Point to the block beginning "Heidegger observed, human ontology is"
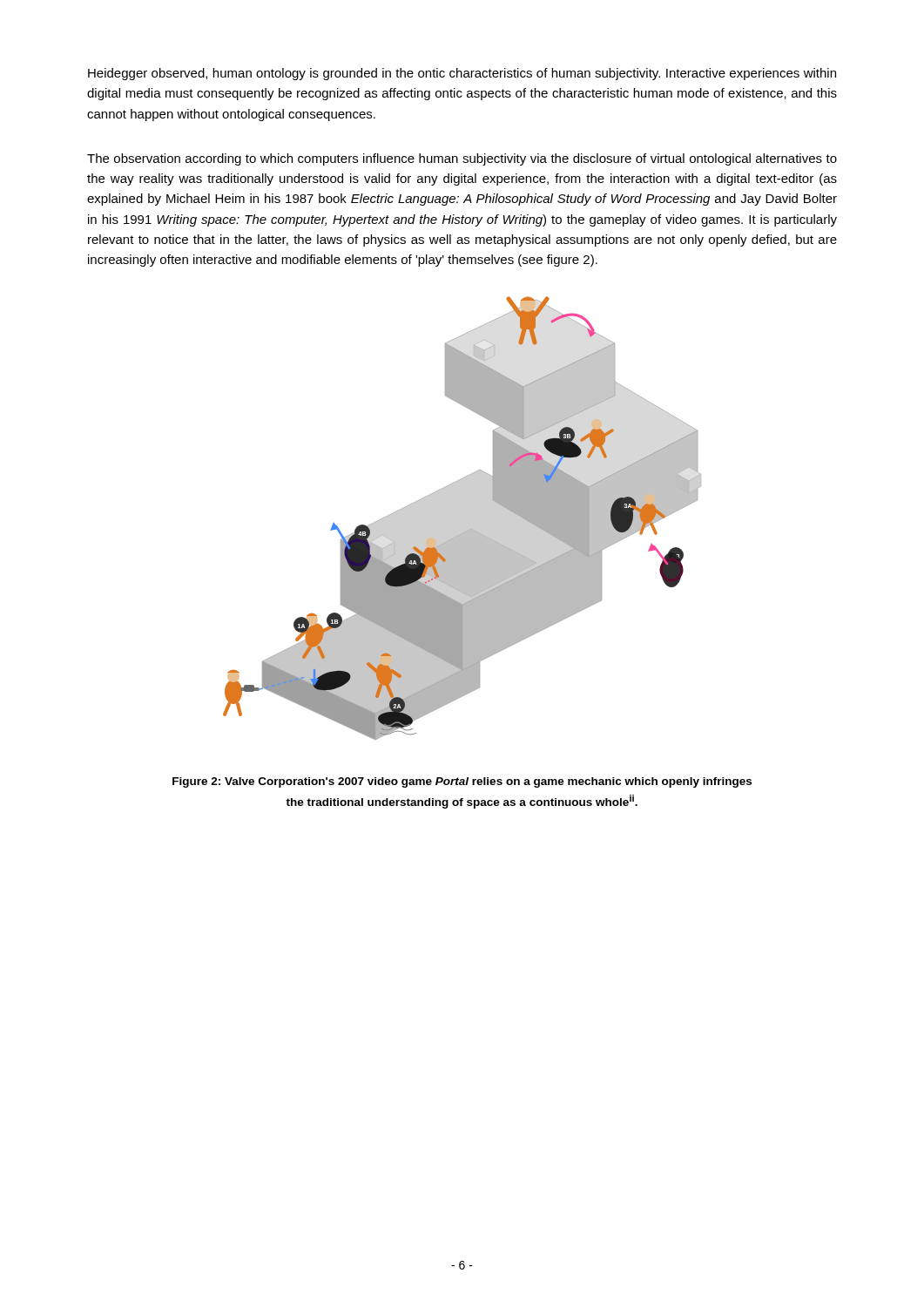Screen dimensions: 1307x924 (462, 93)
